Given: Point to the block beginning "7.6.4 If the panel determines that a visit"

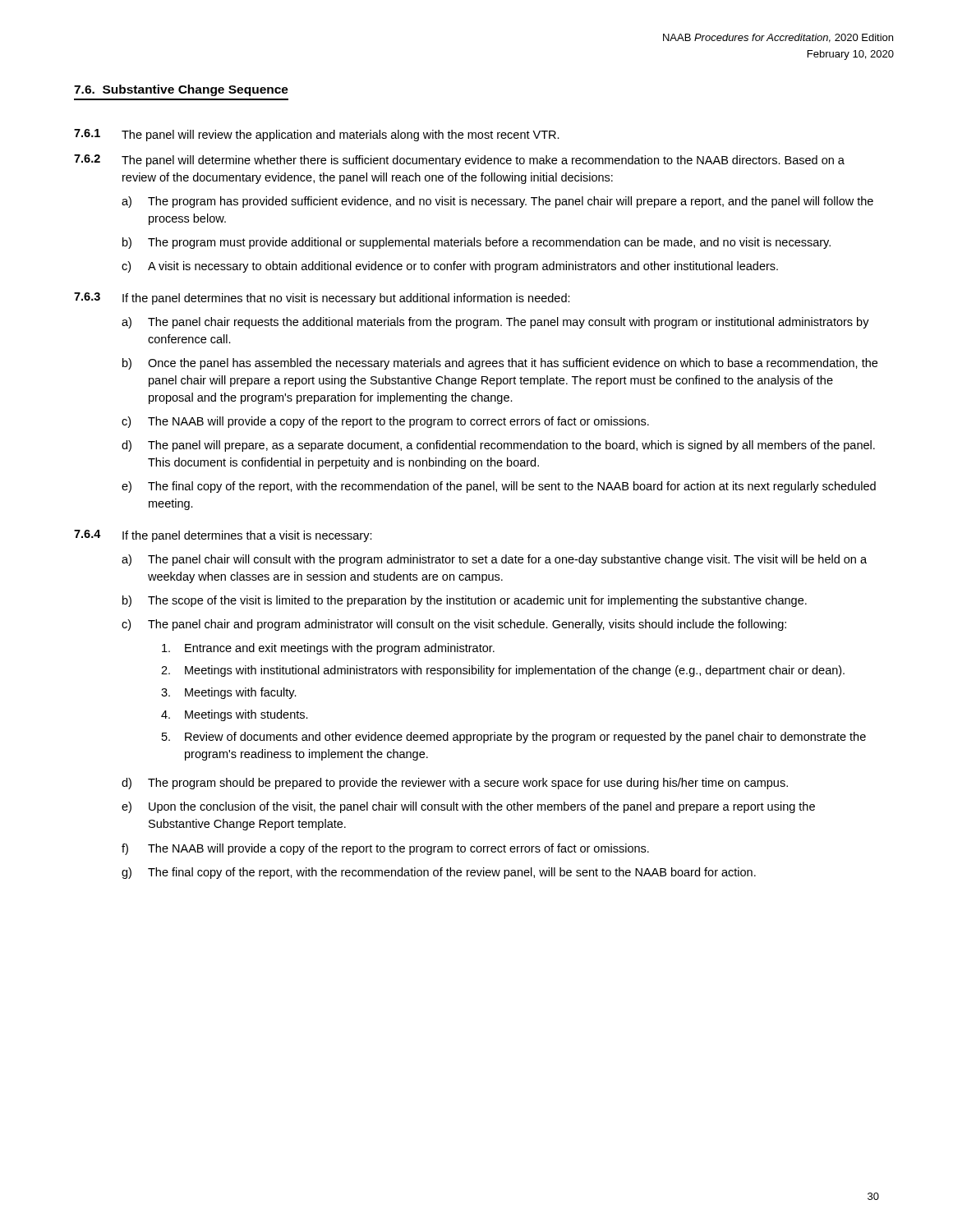Looking at the screenshot, I should [x=223, y=536].
